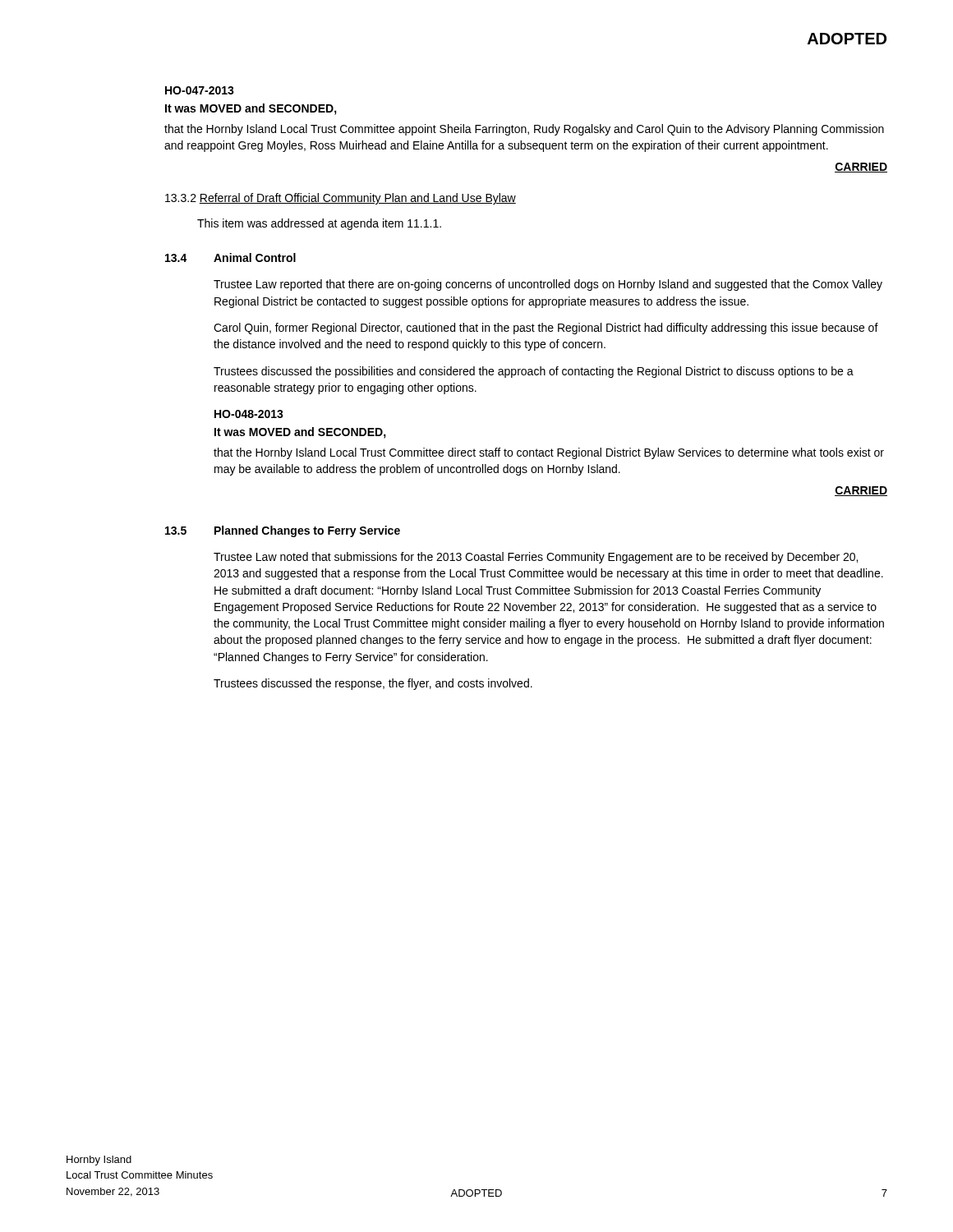953x1232 pixels.
Task: Point to the block beginning "HO-047-2013 It was MOVED and SECONDED, that the"
Action: click(526, 118)
